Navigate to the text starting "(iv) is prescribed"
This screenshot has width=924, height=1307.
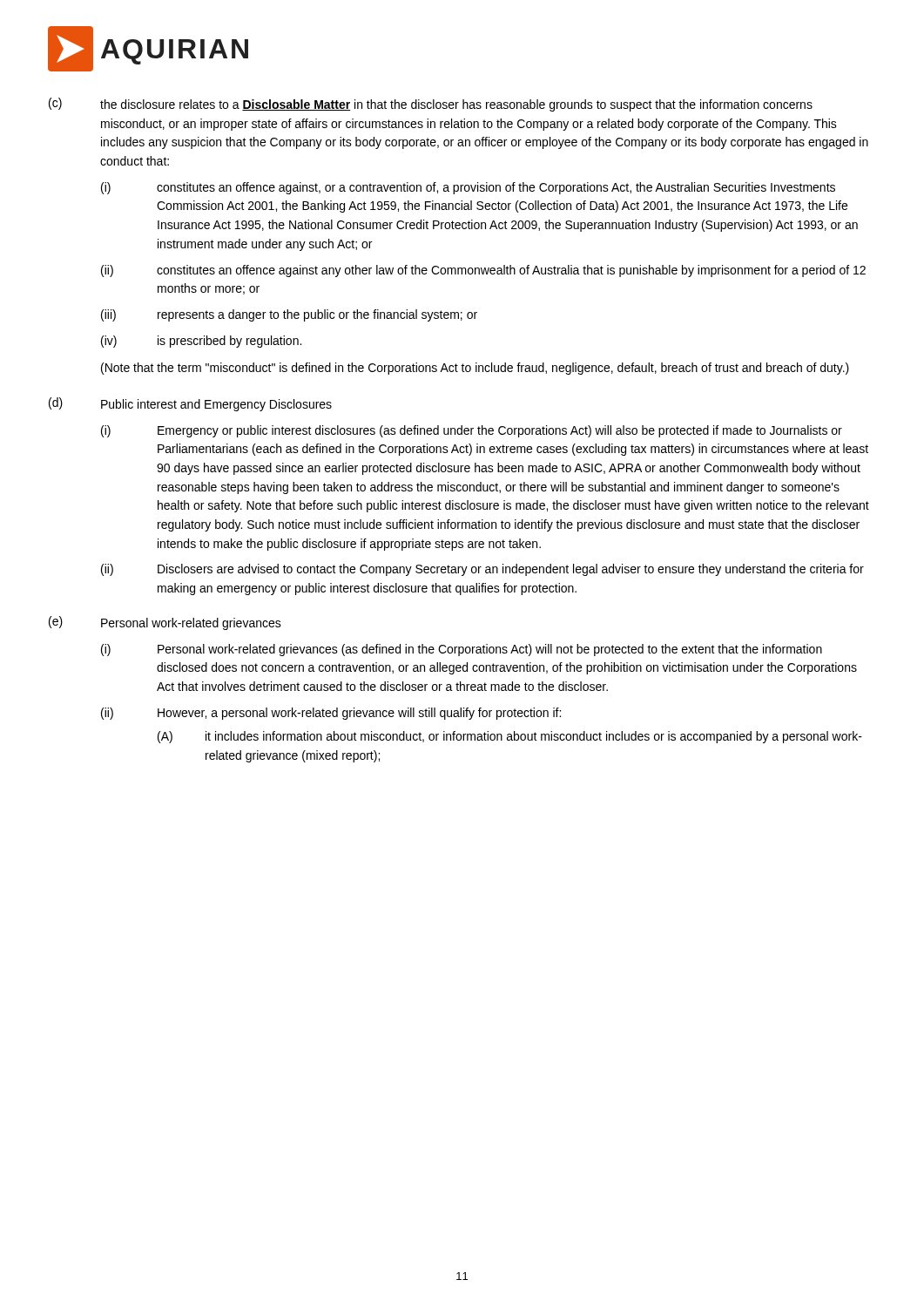pos(201,342)
